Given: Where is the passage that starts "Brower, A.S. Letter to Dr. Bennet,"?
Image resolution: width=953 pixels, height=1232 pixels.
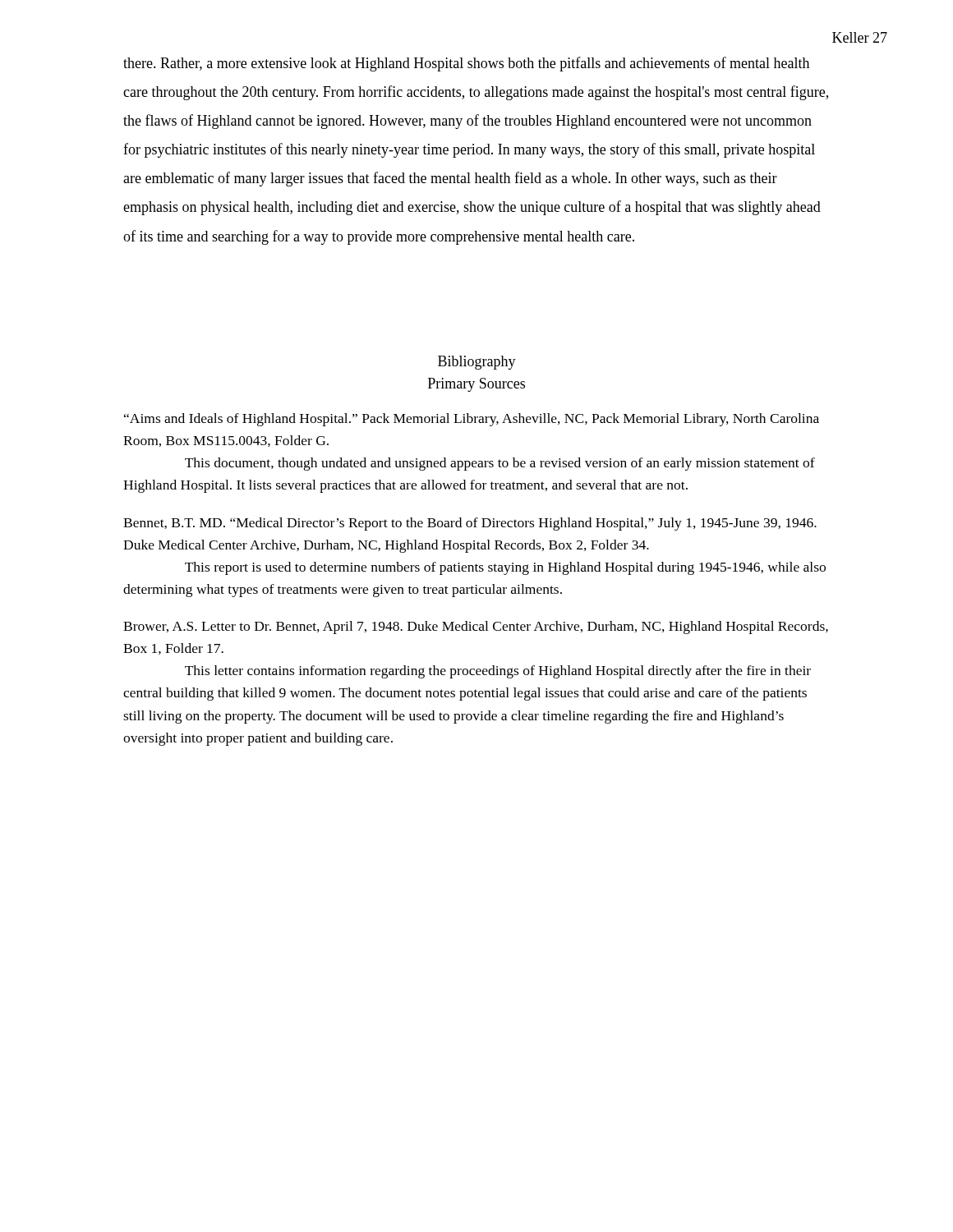Looking at the screenshot, I should pyautogui.click(x=476, y=682).
